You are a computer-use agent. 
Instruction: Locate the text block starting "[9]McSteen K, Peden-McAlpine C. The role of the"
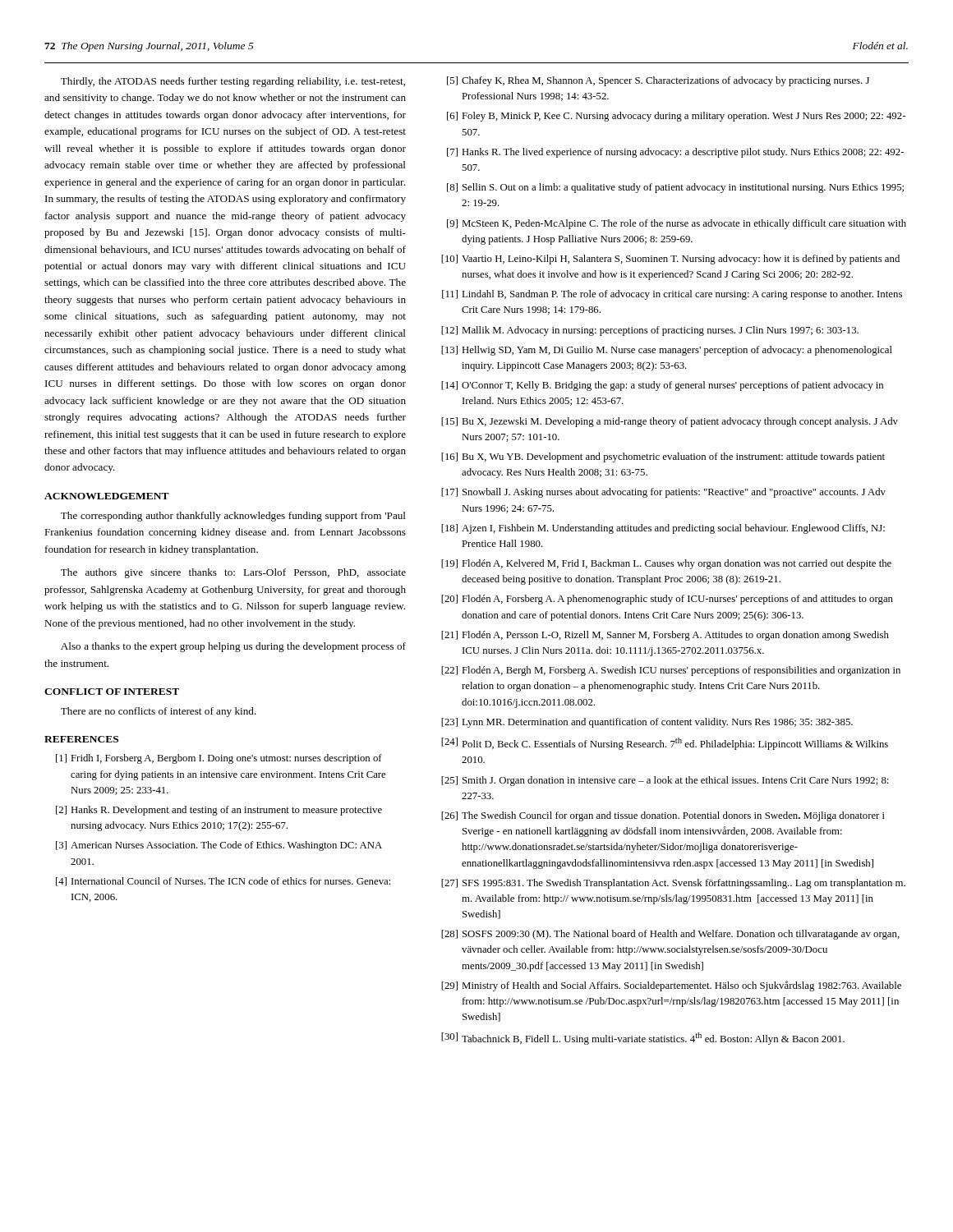click(x=672, y=231)
